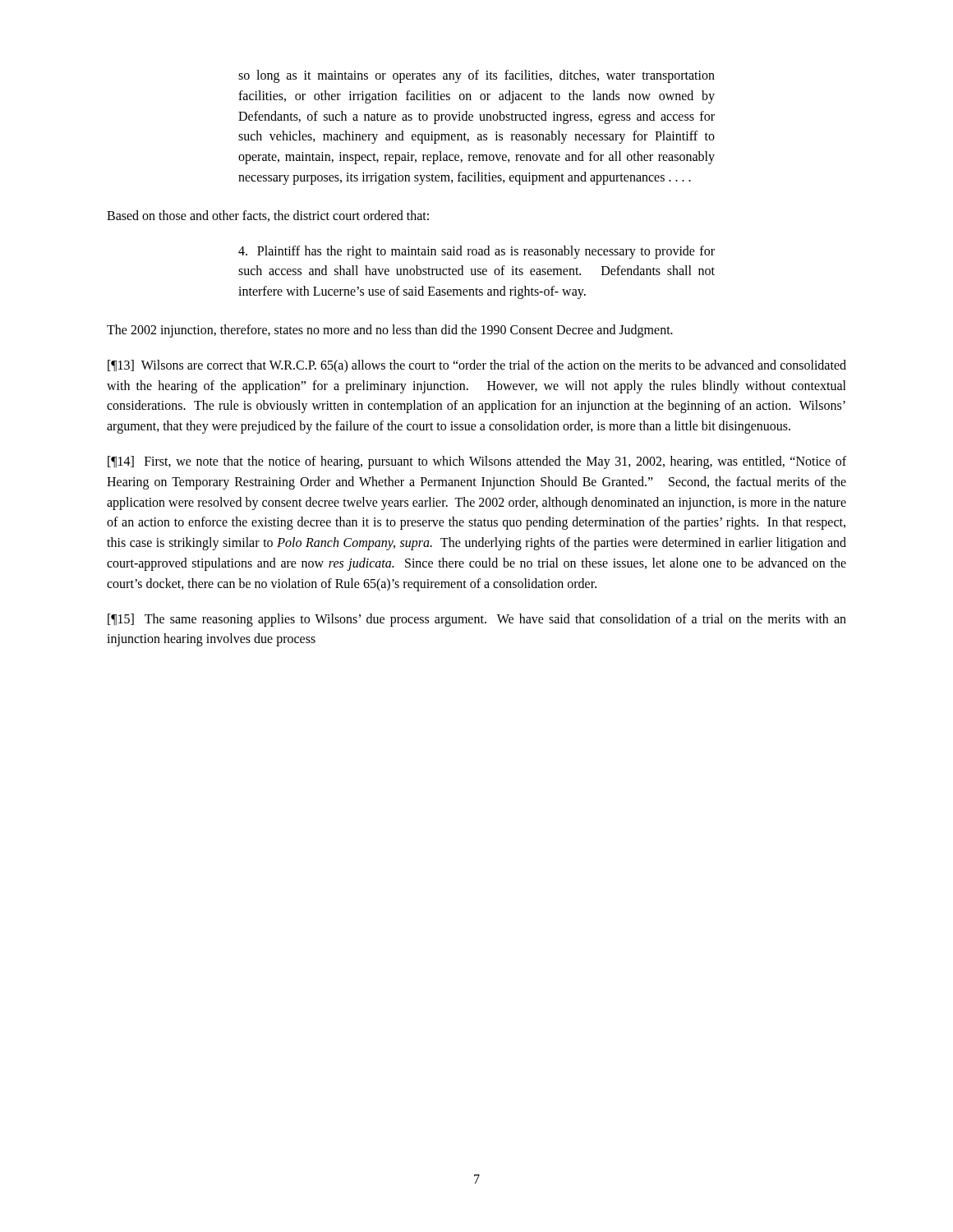This screenshot has height=1232, width=953.
Task: Select the text block that reads "[¶15] The same reasoning"
Action: pos(476,629)
